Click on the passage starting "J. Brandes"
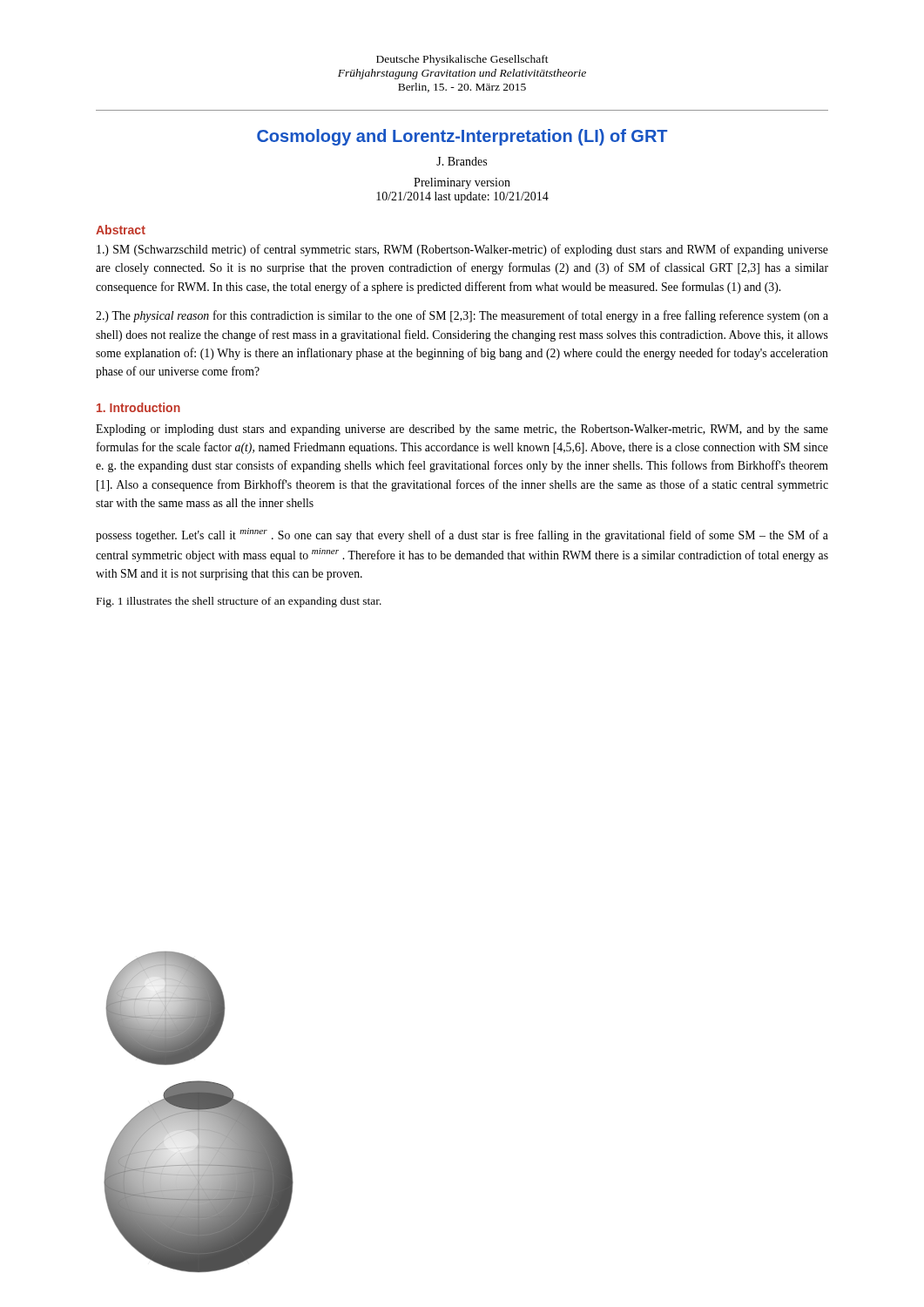Image resolution: width=924 pixels, height=1307 pixels. pyautogui.click(x=462, y=162)
